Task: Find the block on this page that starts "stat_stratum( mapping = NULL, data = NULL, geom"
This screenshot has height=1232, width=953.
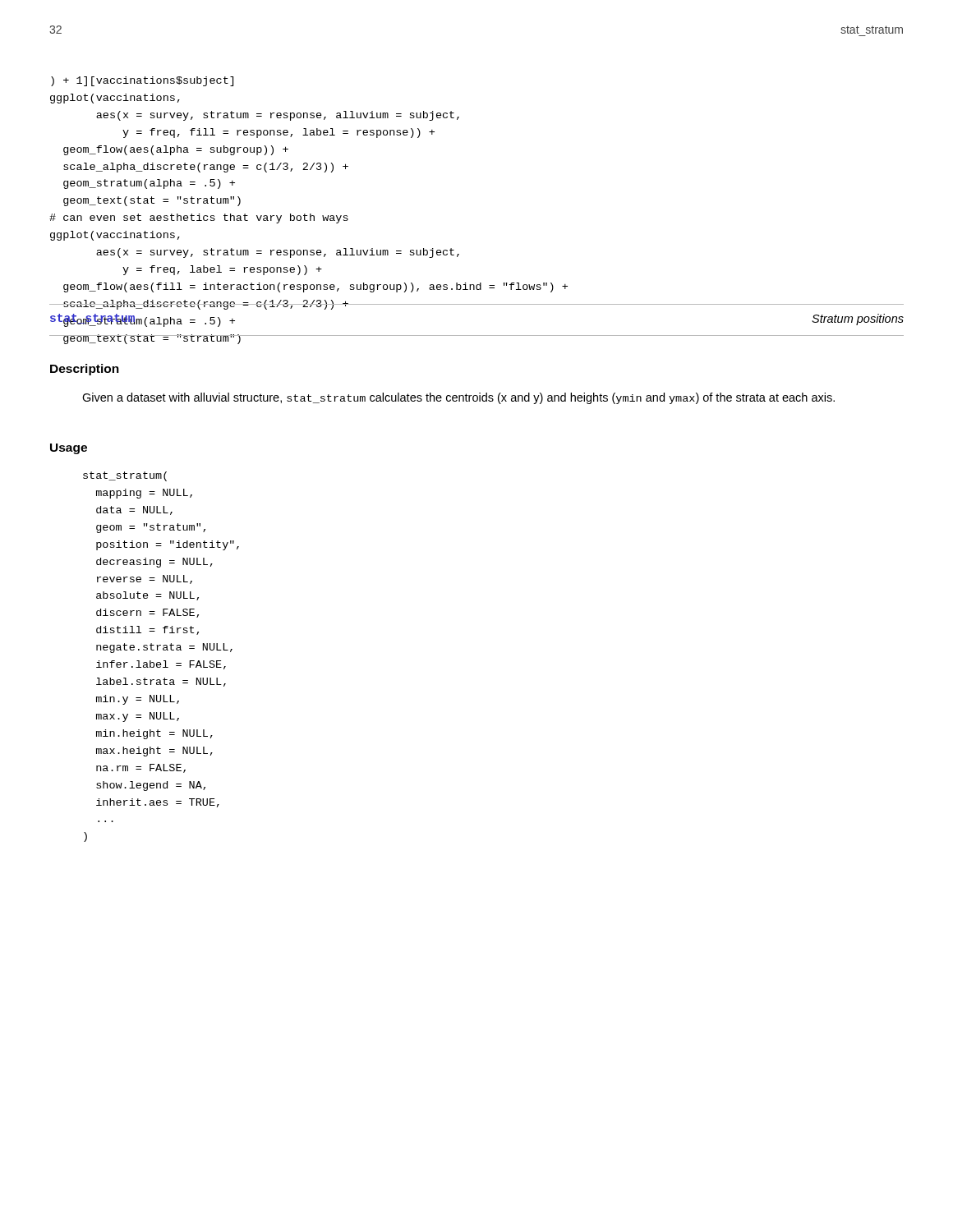Action: [162, 656]
